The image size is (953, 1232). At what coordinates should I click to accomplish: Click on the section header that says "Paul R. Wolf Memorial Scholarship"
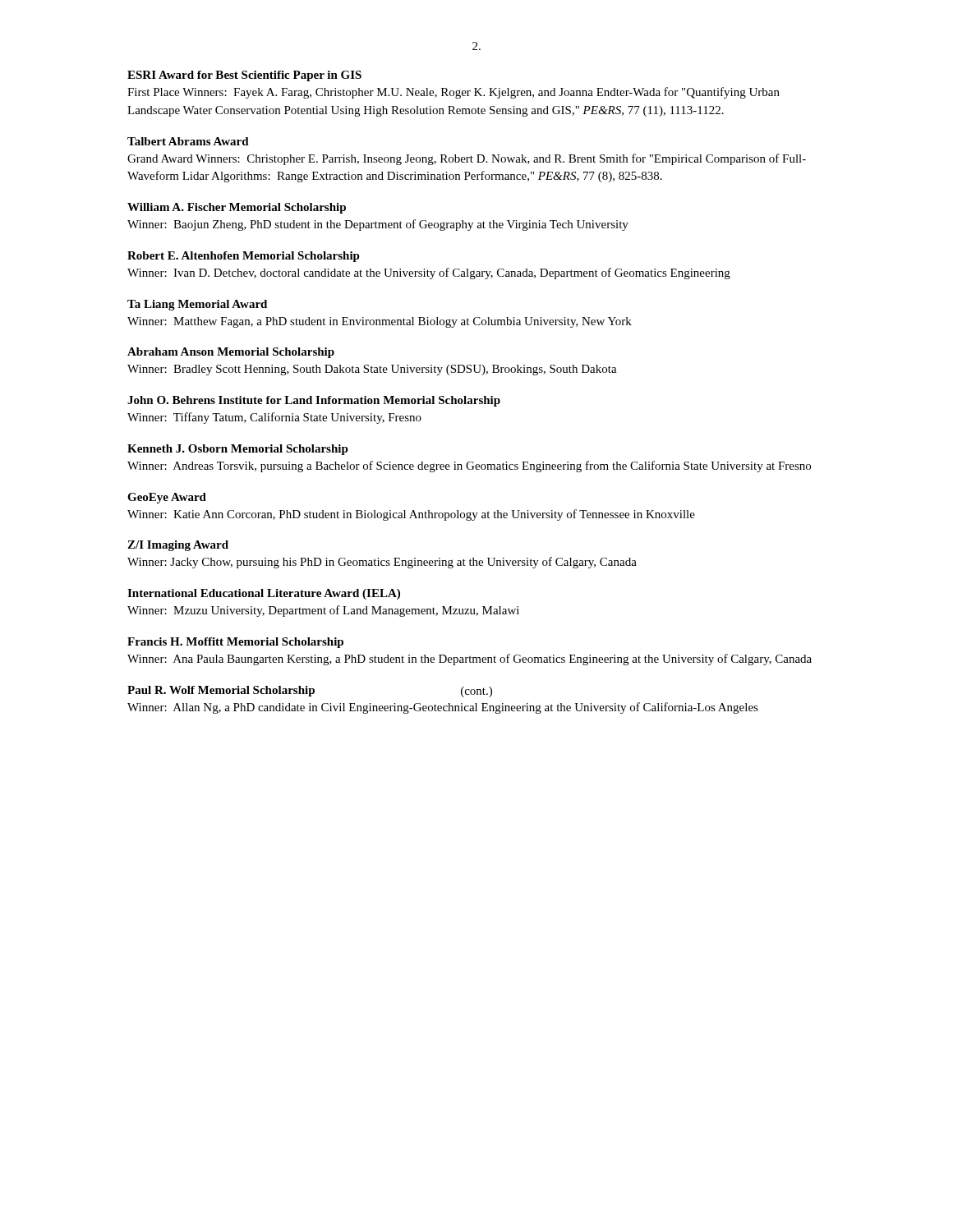click(x=221, y=689)
